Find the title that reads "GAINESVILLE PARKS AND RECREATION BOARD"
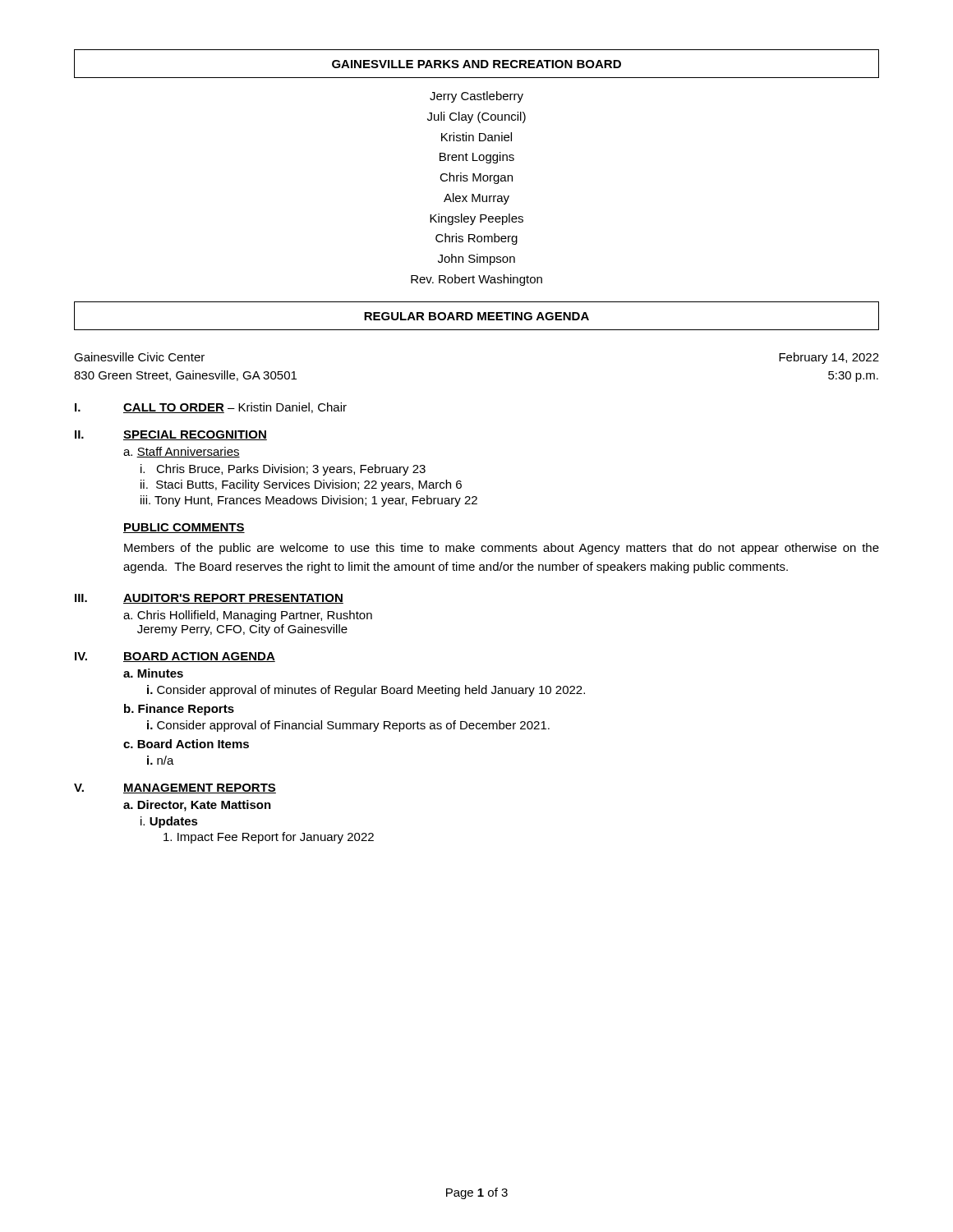Viewport: 953px width, 1232px height. coord(476,64)
